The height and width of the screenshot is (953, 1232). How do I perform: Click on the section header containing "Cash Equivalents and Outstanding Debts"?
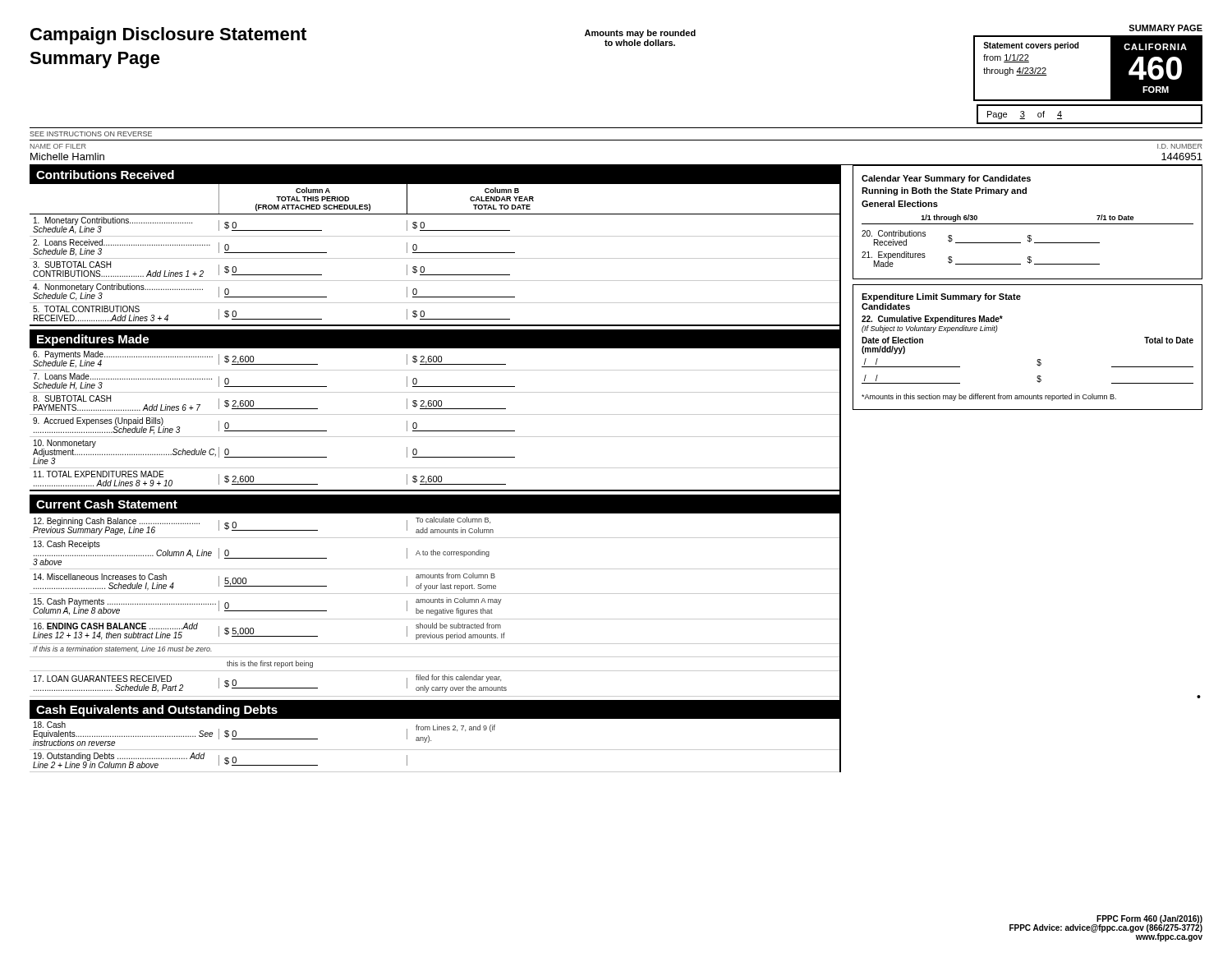tap(157, 709)
